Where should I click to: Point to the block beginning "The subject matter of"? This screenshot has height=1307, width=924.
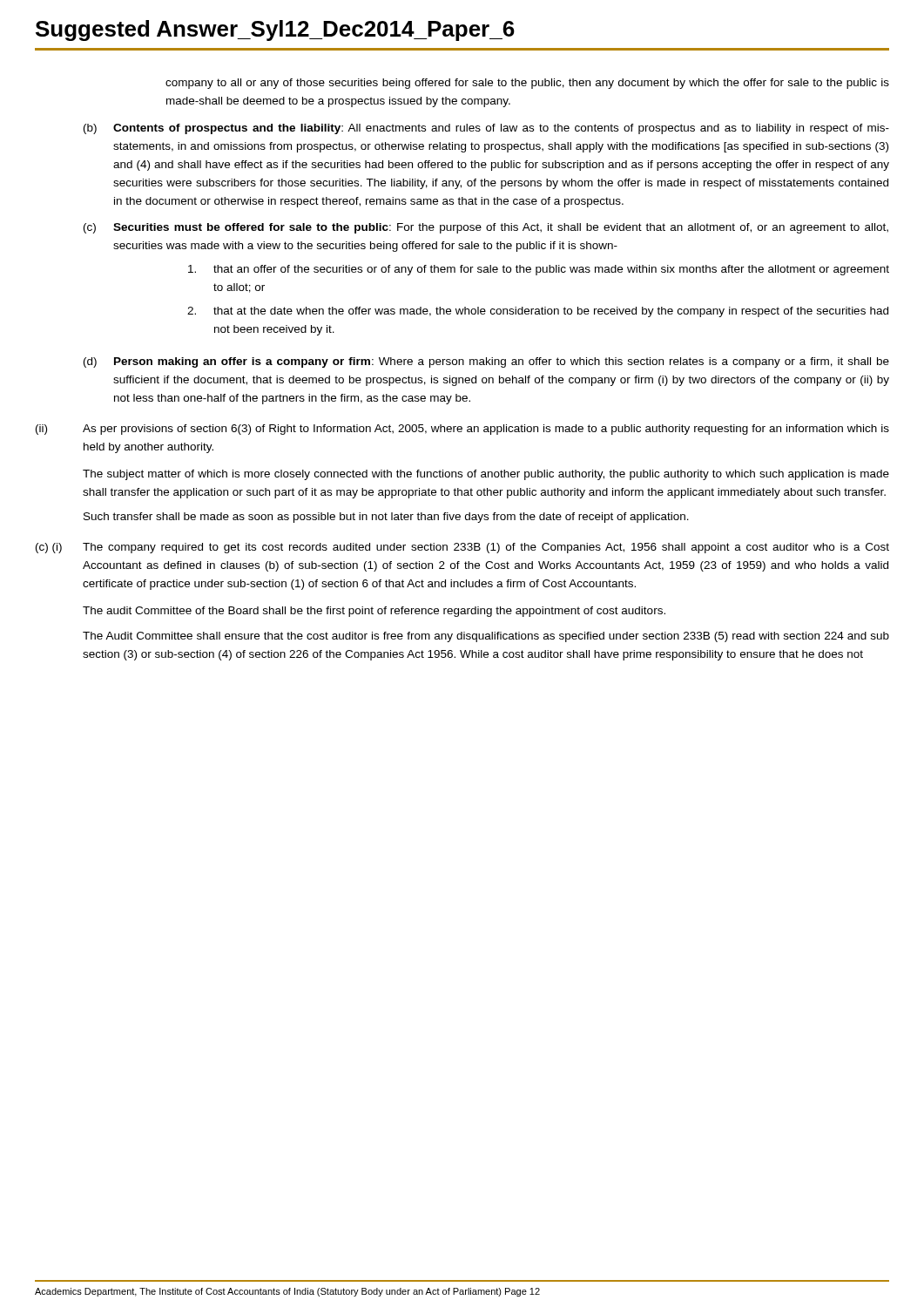[486, 482]
